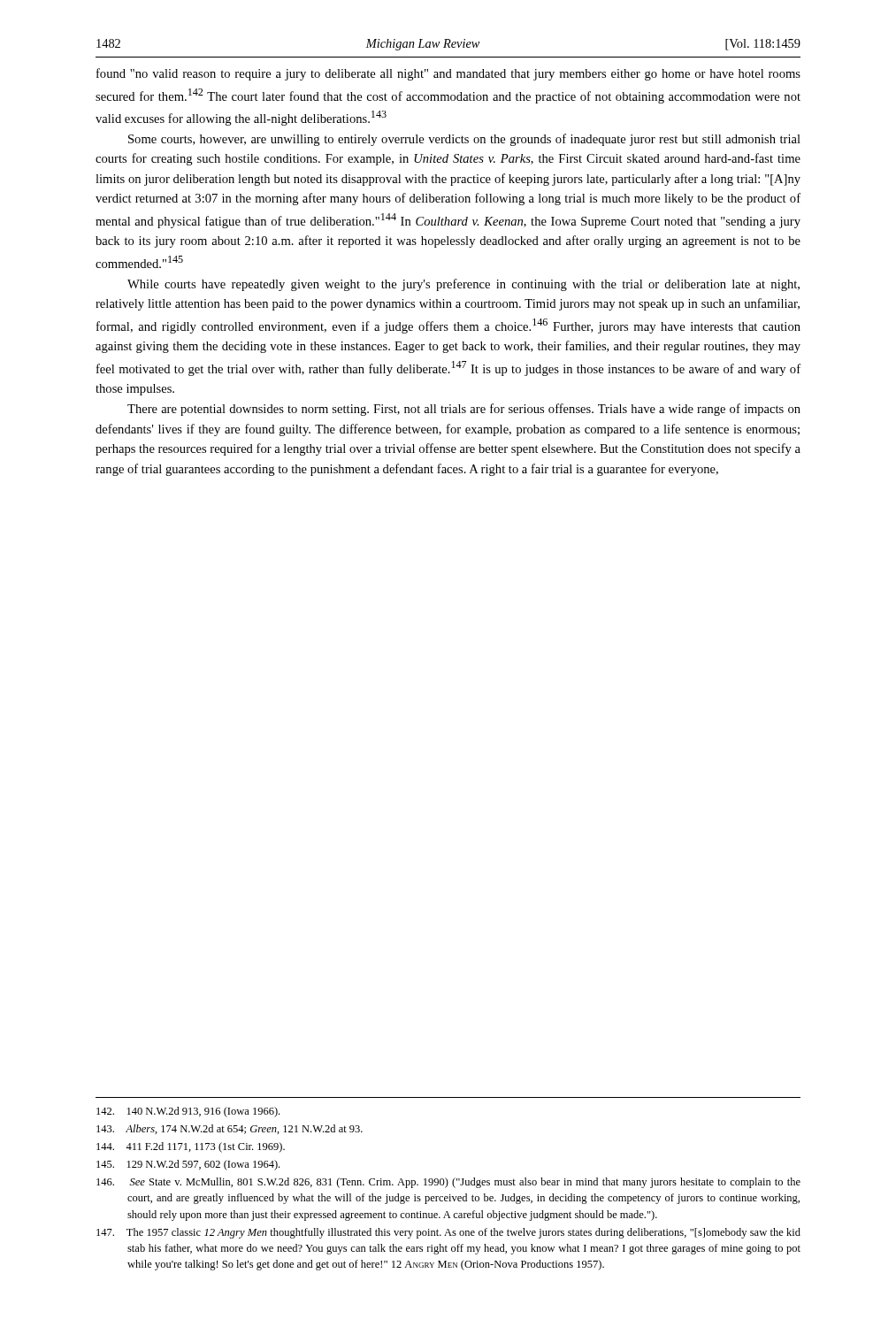The height and width of the screenshot is (1327, 896).
Task: Click on the footnote that says "Albers, 174 N.W.2d at 654; Green, 121 N.W.2d"
Action: (x=229, y=1129)
